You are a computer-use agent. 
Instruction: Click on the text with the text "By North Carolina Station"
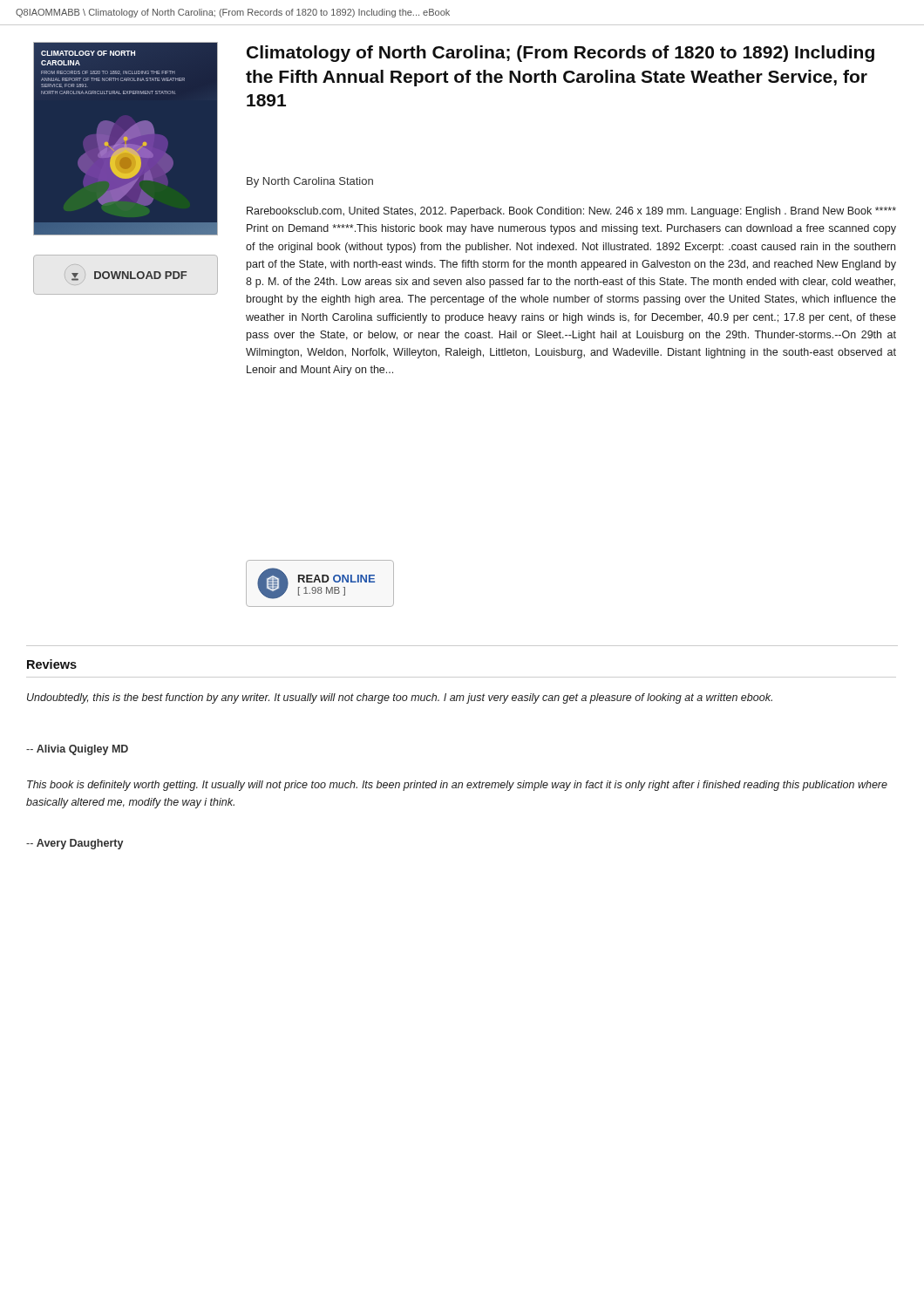coord(310,181)
